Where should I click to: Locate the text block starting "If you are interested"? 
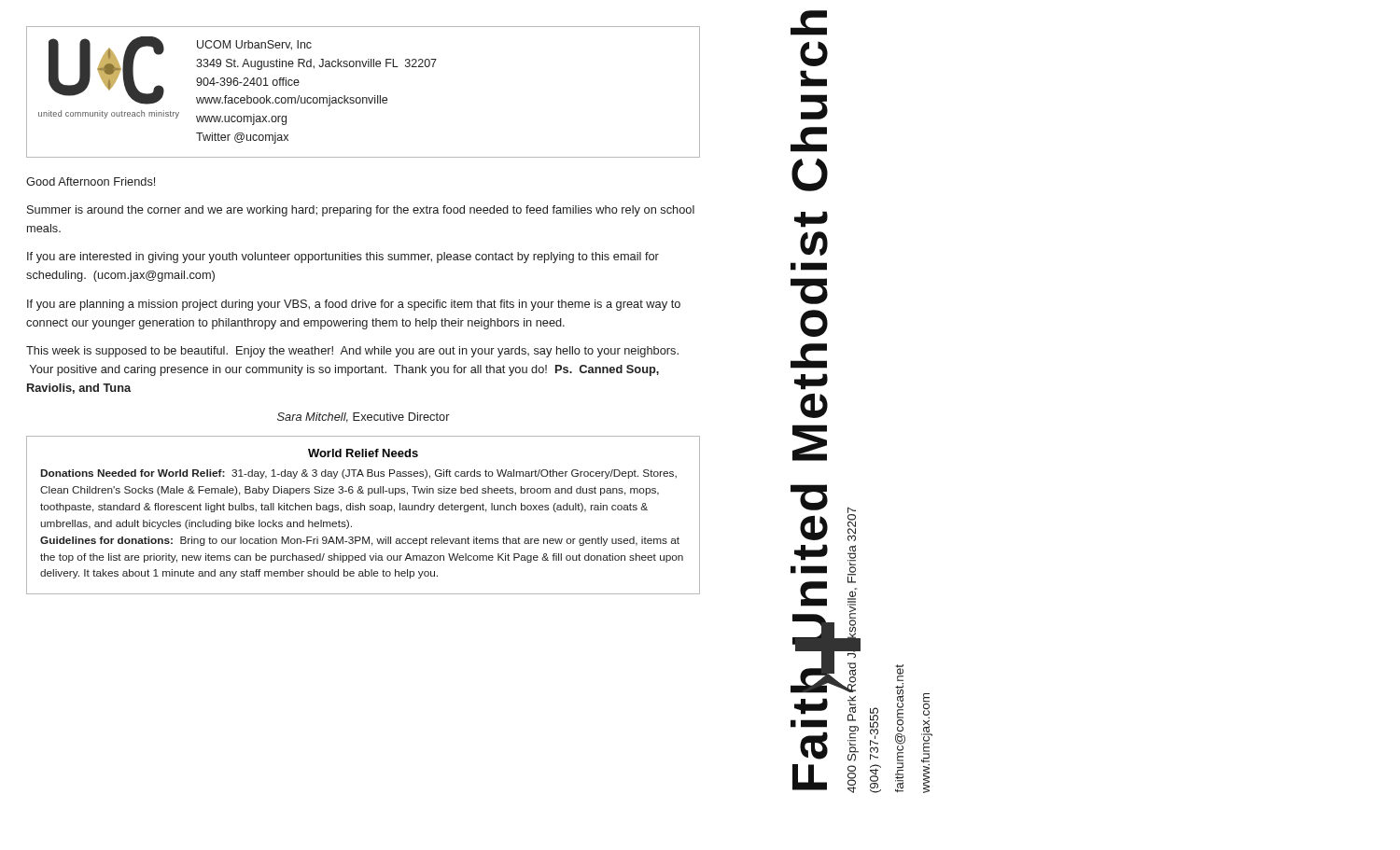[x=343, y=266]
